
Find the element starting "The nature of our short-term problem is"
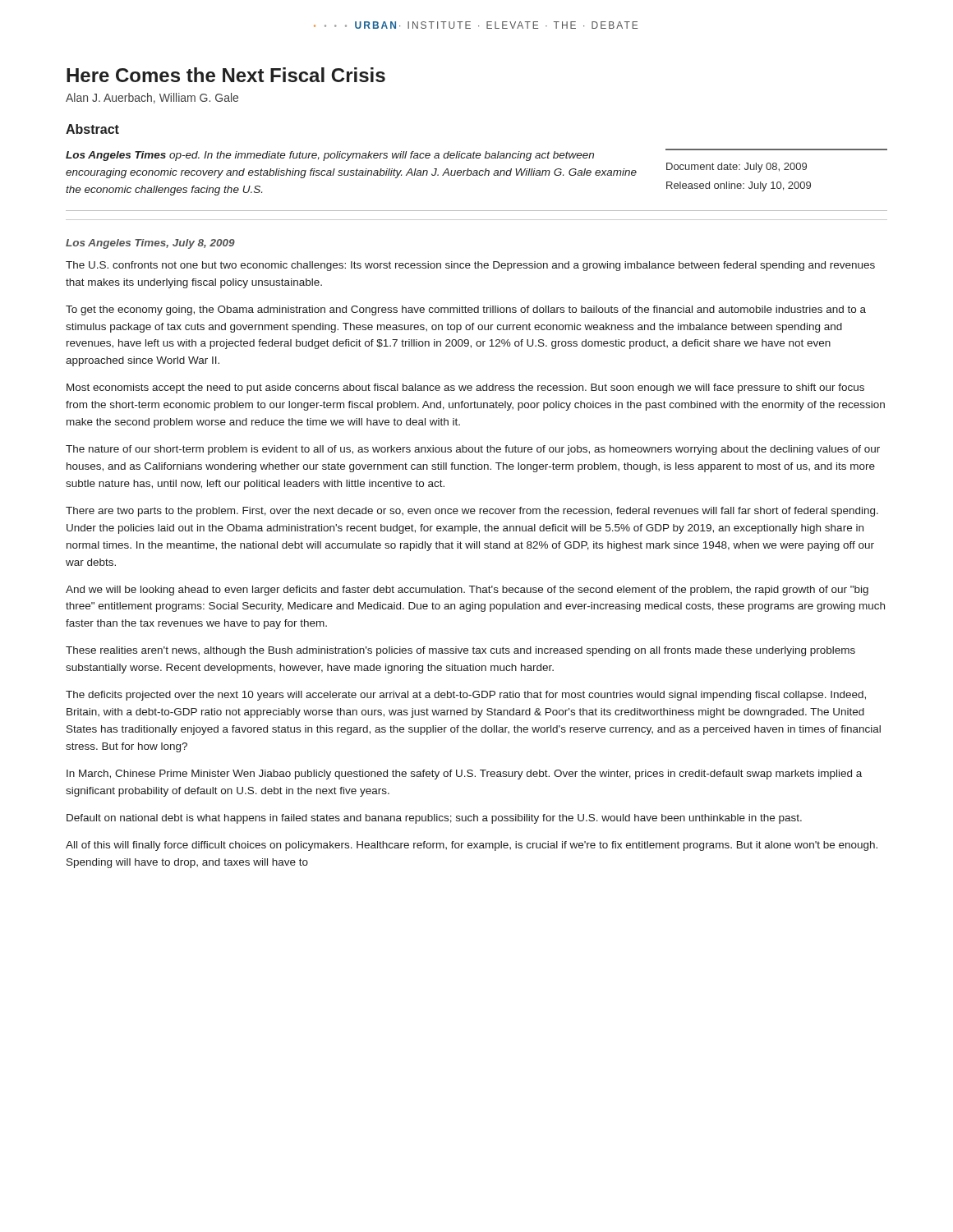point(473,466)
